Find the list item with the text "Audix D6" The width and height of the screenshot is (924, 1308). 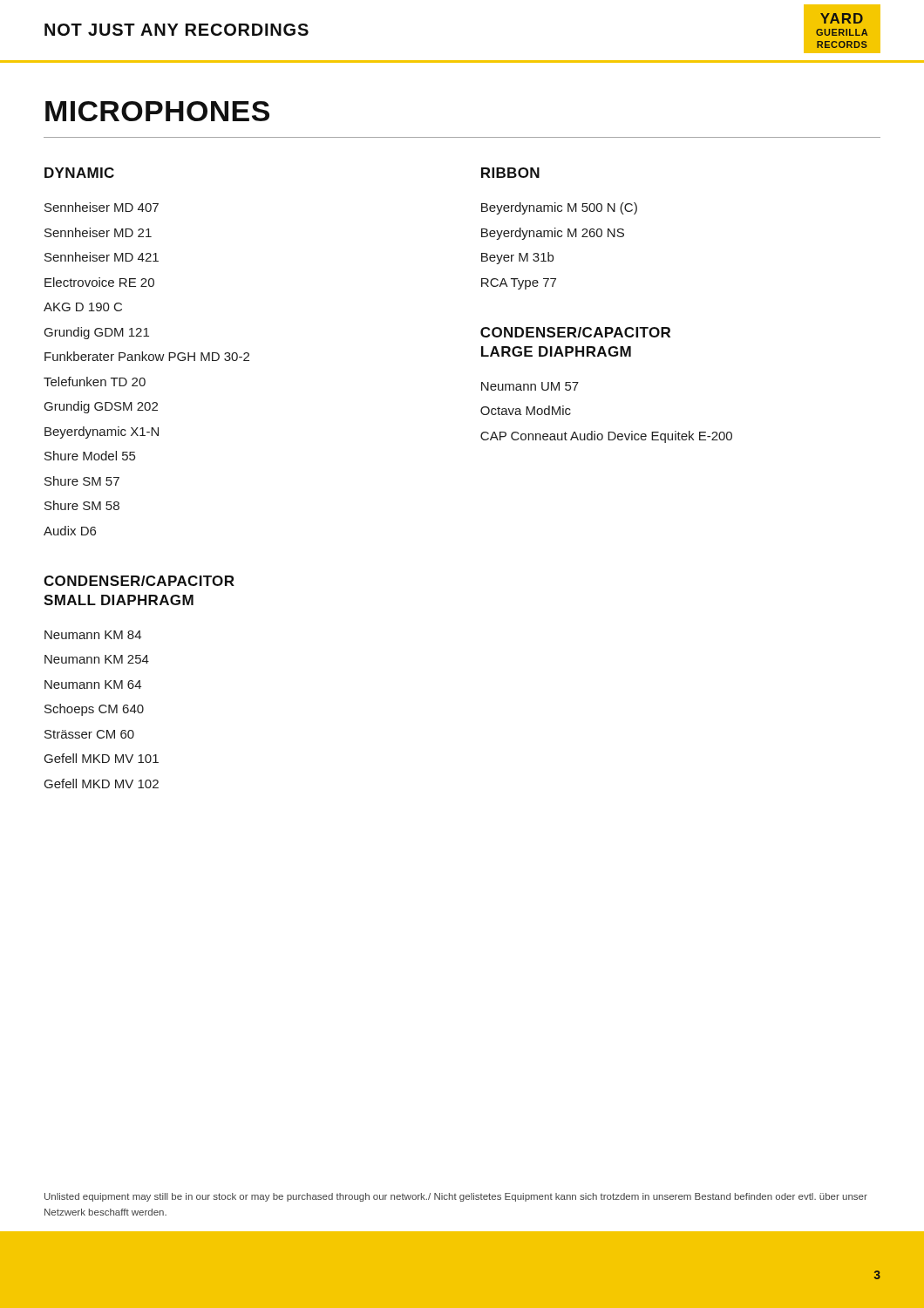pyautogui.click(x=70, y=530)
